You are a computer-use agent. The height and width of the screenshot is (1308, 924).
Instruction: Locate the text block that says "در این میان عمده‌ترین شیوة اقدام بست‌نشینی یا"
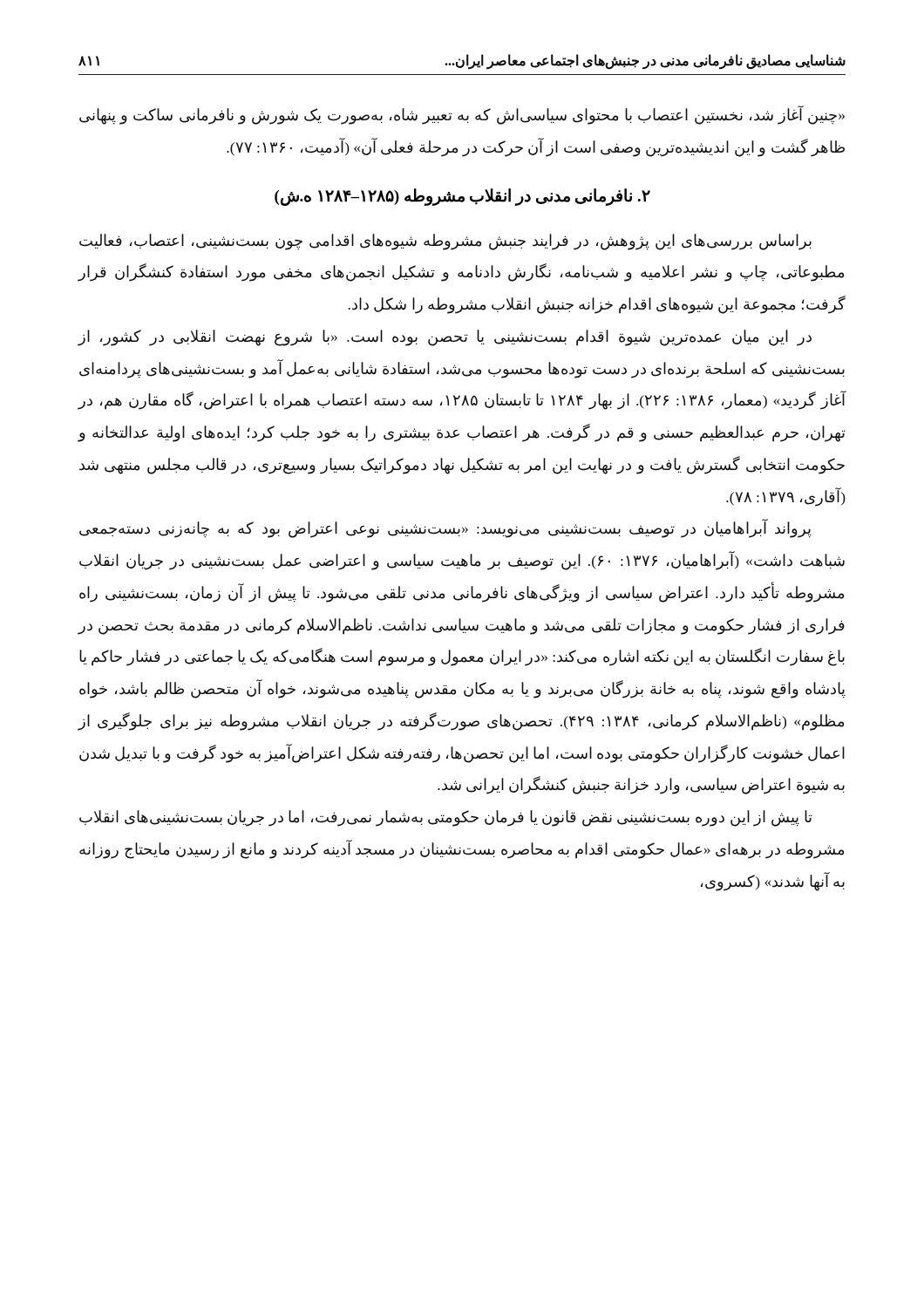[x=462, y=416]
